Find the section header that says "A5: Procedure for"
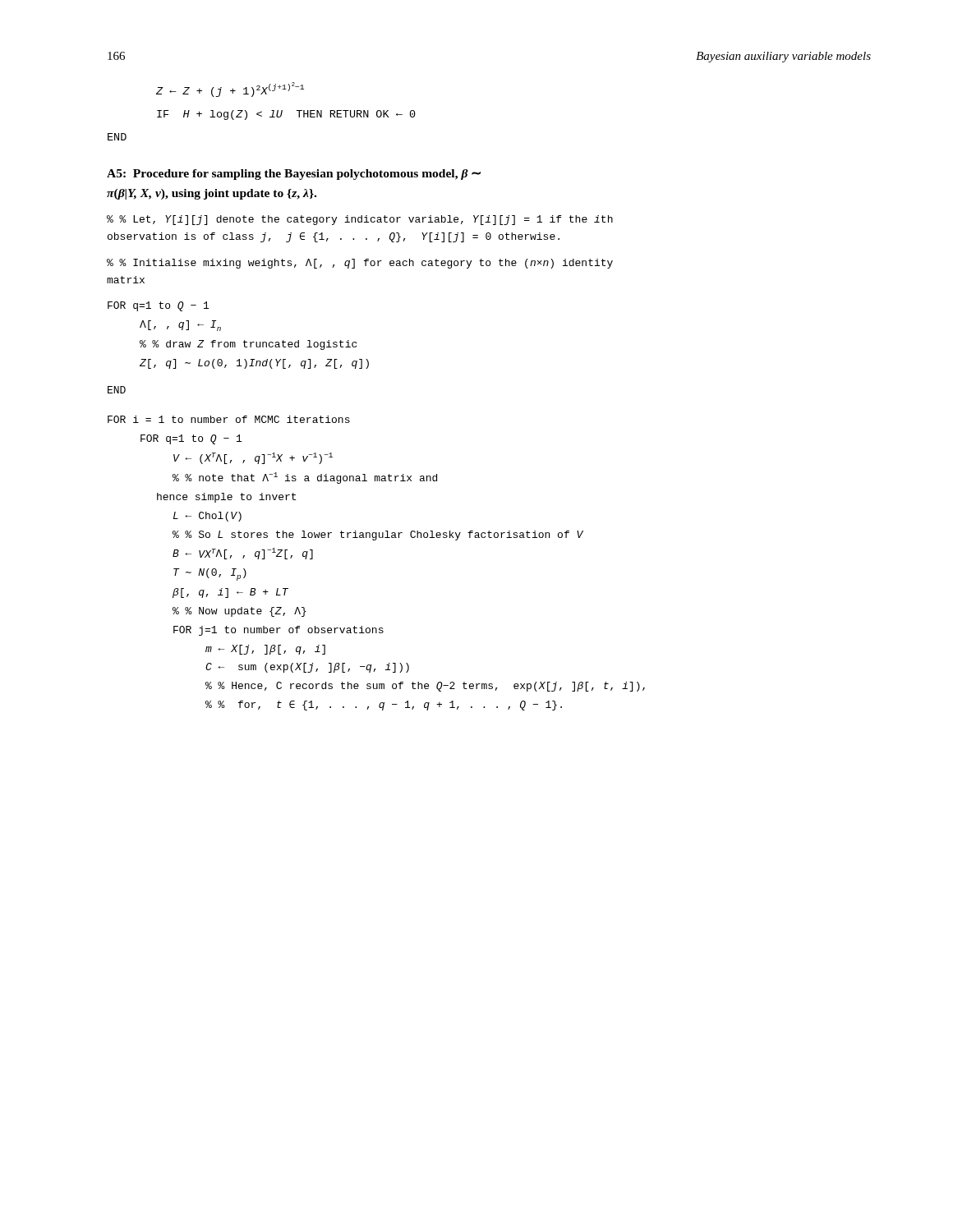Viewport: 953px width, 1232px height. 294,182
